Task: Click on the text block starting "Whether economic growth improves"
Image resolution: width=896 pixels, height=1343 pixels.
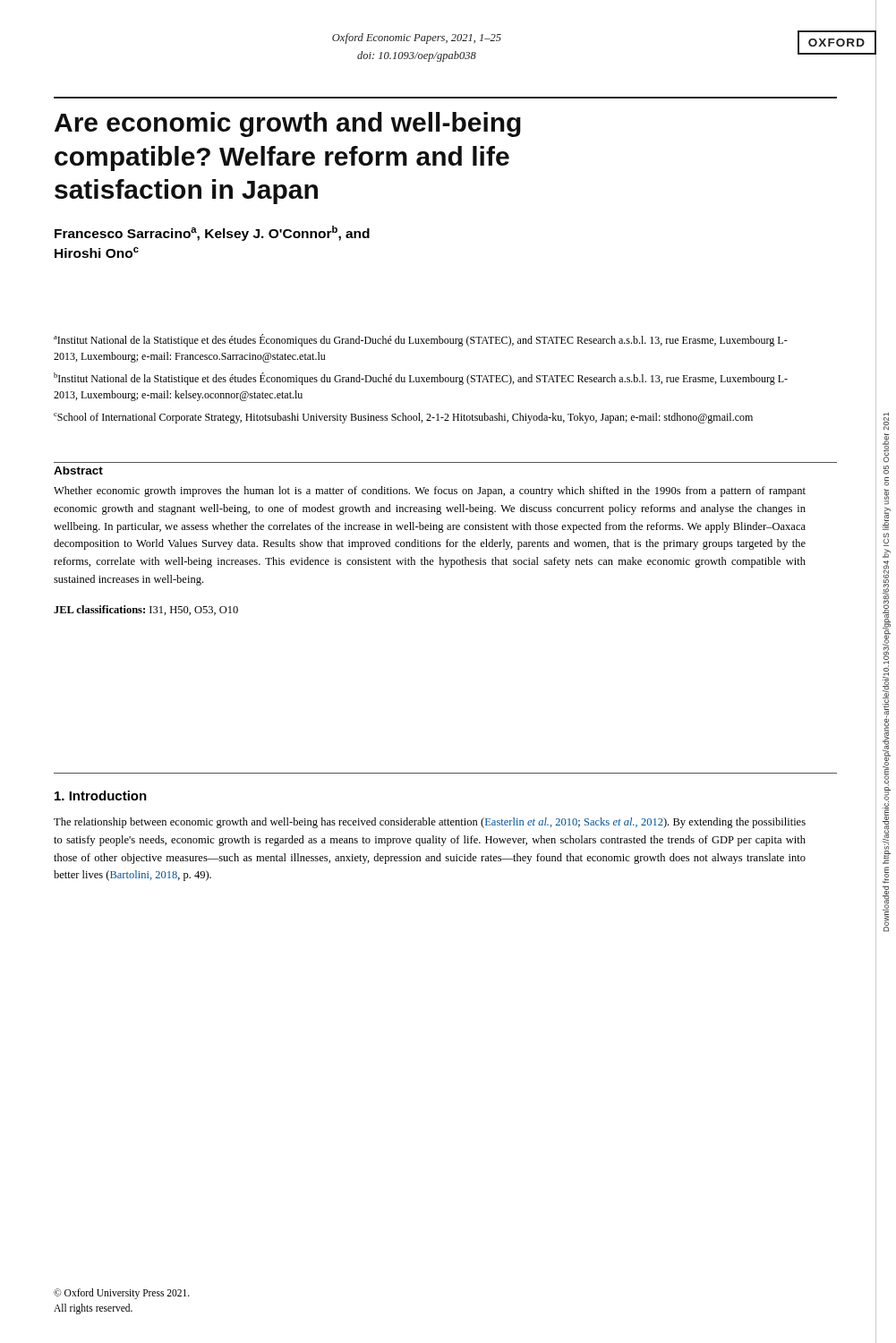Action: (430, 535)
